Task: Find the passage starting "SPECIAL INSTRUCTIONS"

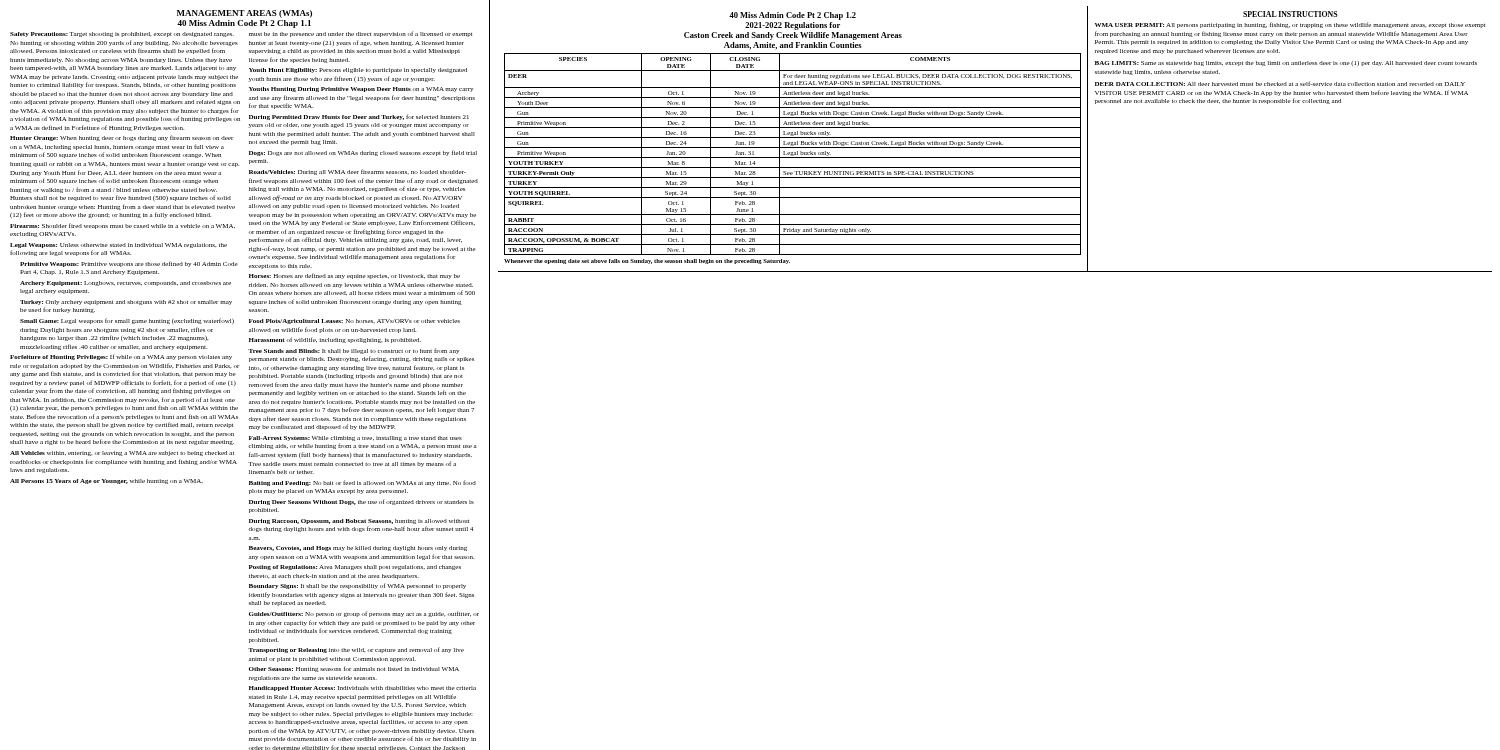Action: point(1290,14)
